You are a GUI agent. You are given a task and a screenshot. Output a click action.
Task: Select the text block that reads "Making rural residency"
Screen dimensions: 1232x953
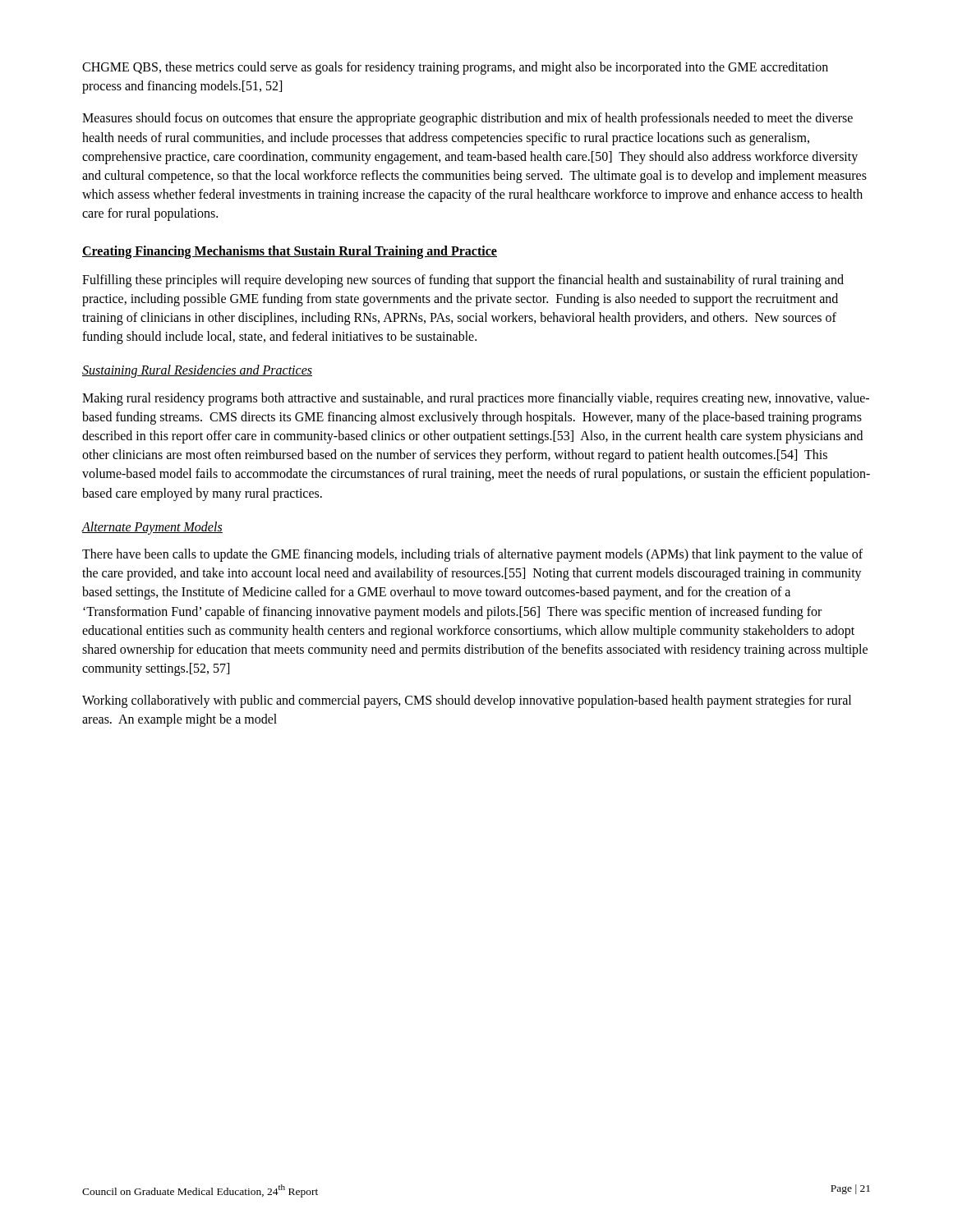[x=476, y=445]
